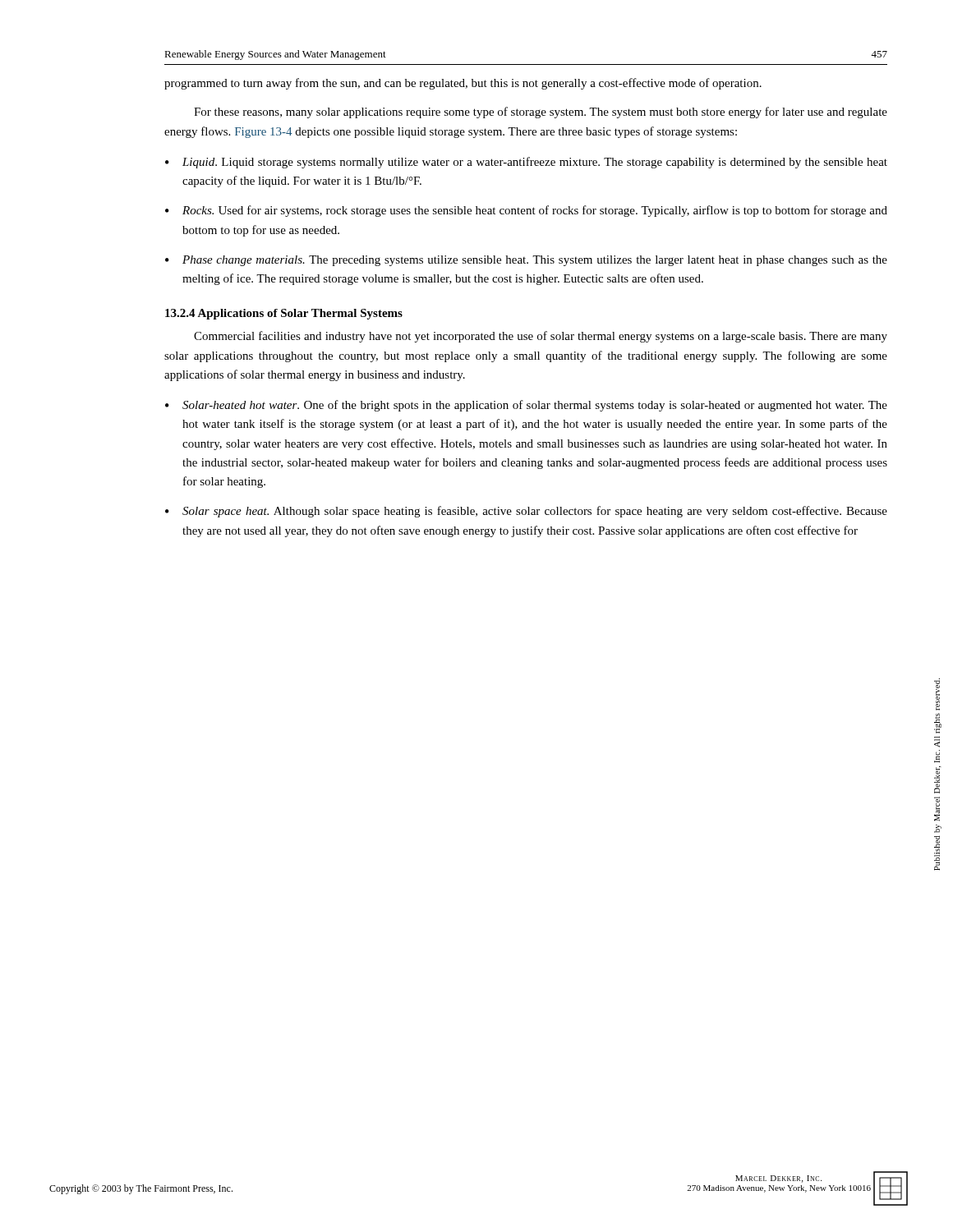Click on the text block that says "programmed to turn away from"
The image size is (953, 1232).
(463, 83)
